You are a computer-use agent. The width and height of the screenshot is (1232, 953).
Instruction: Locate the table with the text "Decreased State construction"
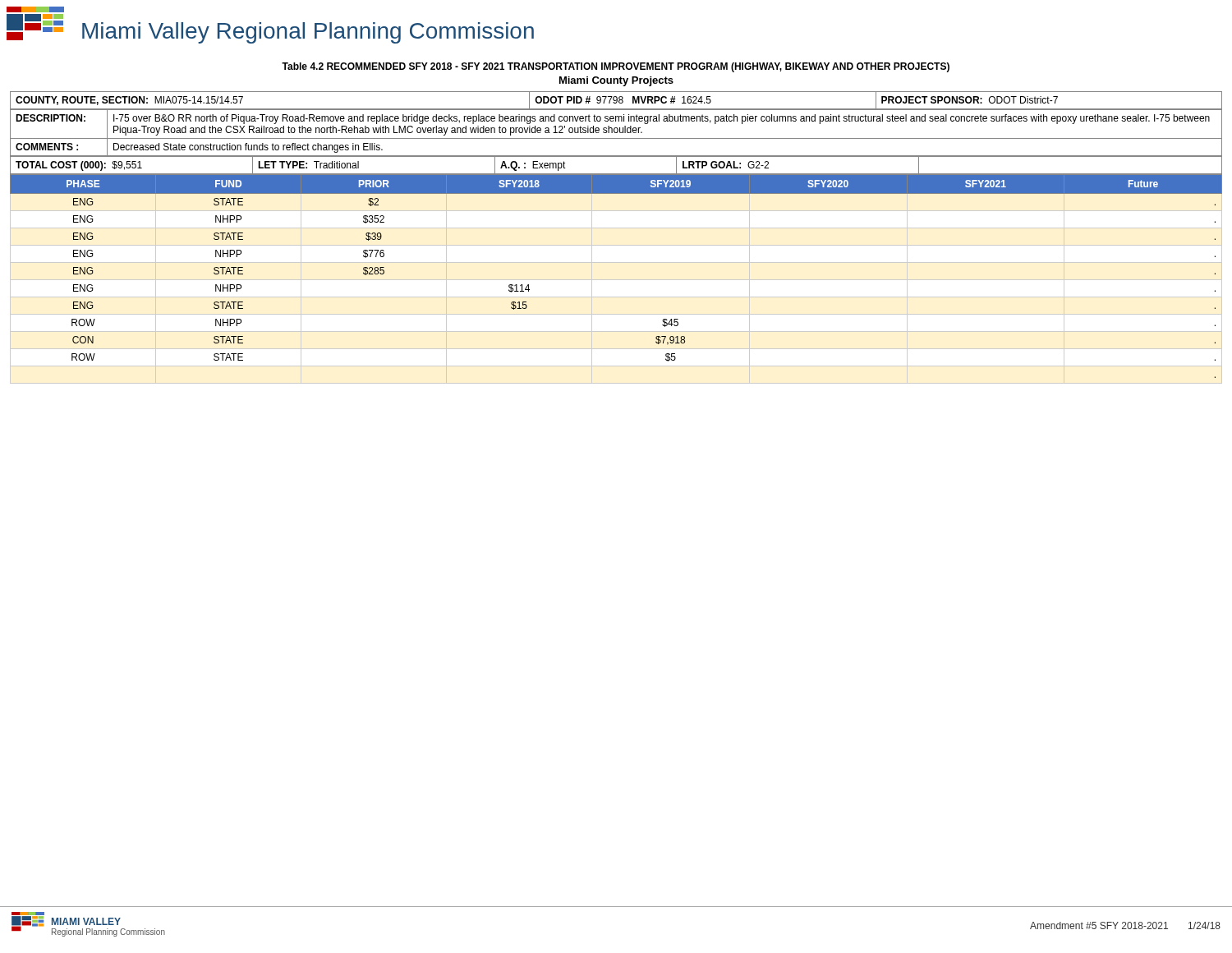pos(616,133)
